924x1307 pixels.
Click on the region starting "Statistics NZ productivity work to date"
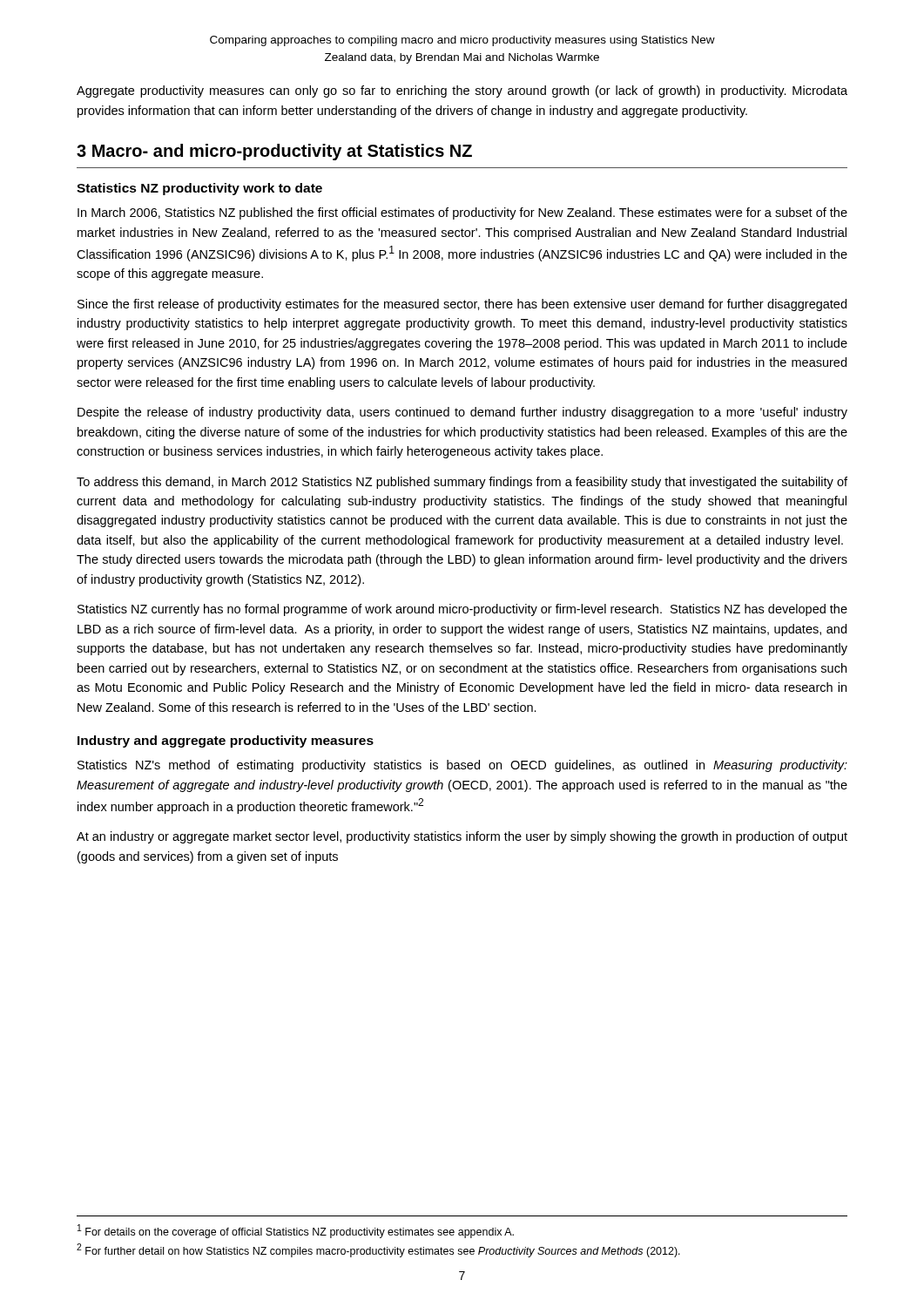(200, 188)
